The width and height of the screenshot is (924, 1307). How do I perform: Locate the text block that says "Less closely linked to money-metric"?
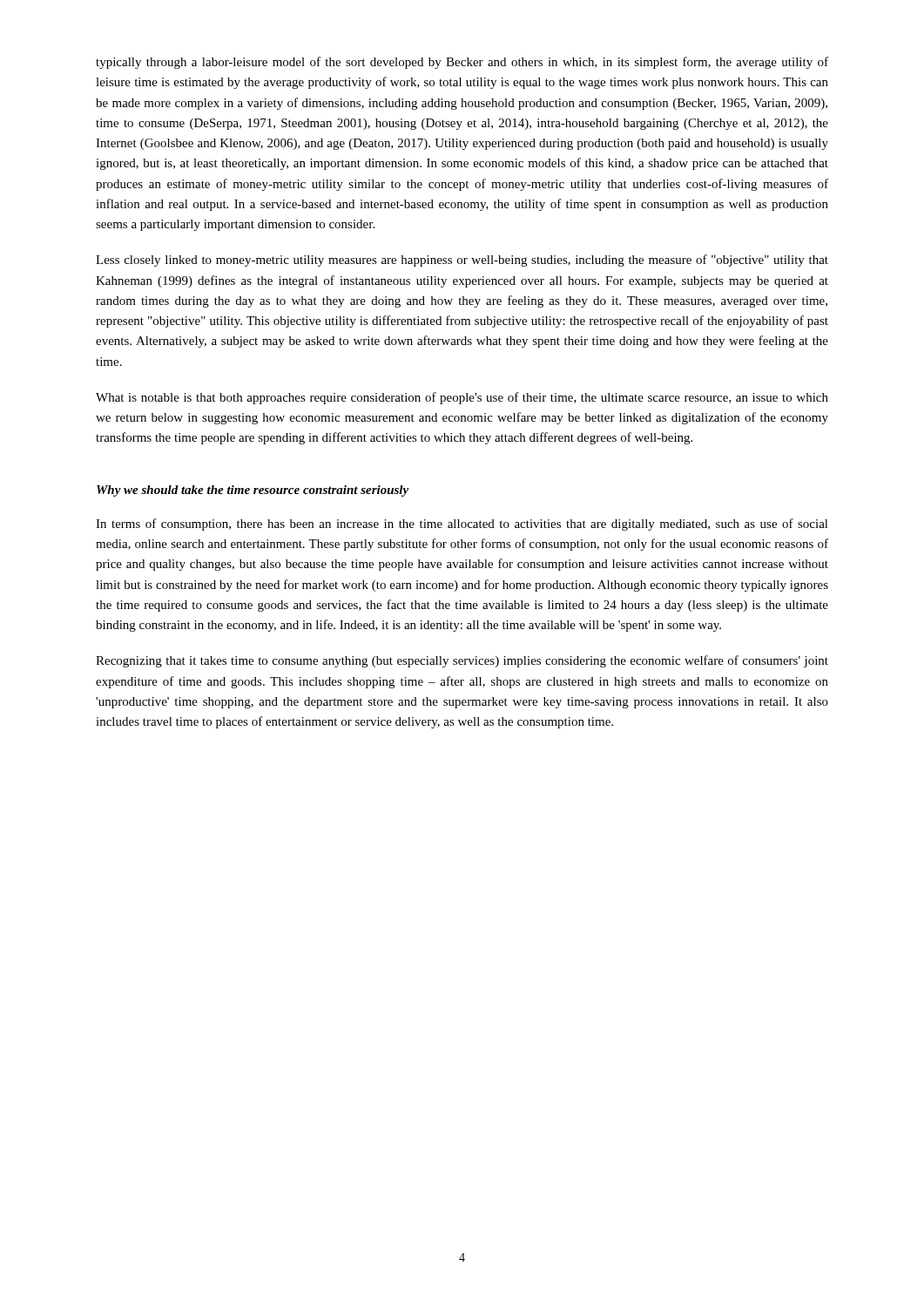coord(462,311)
